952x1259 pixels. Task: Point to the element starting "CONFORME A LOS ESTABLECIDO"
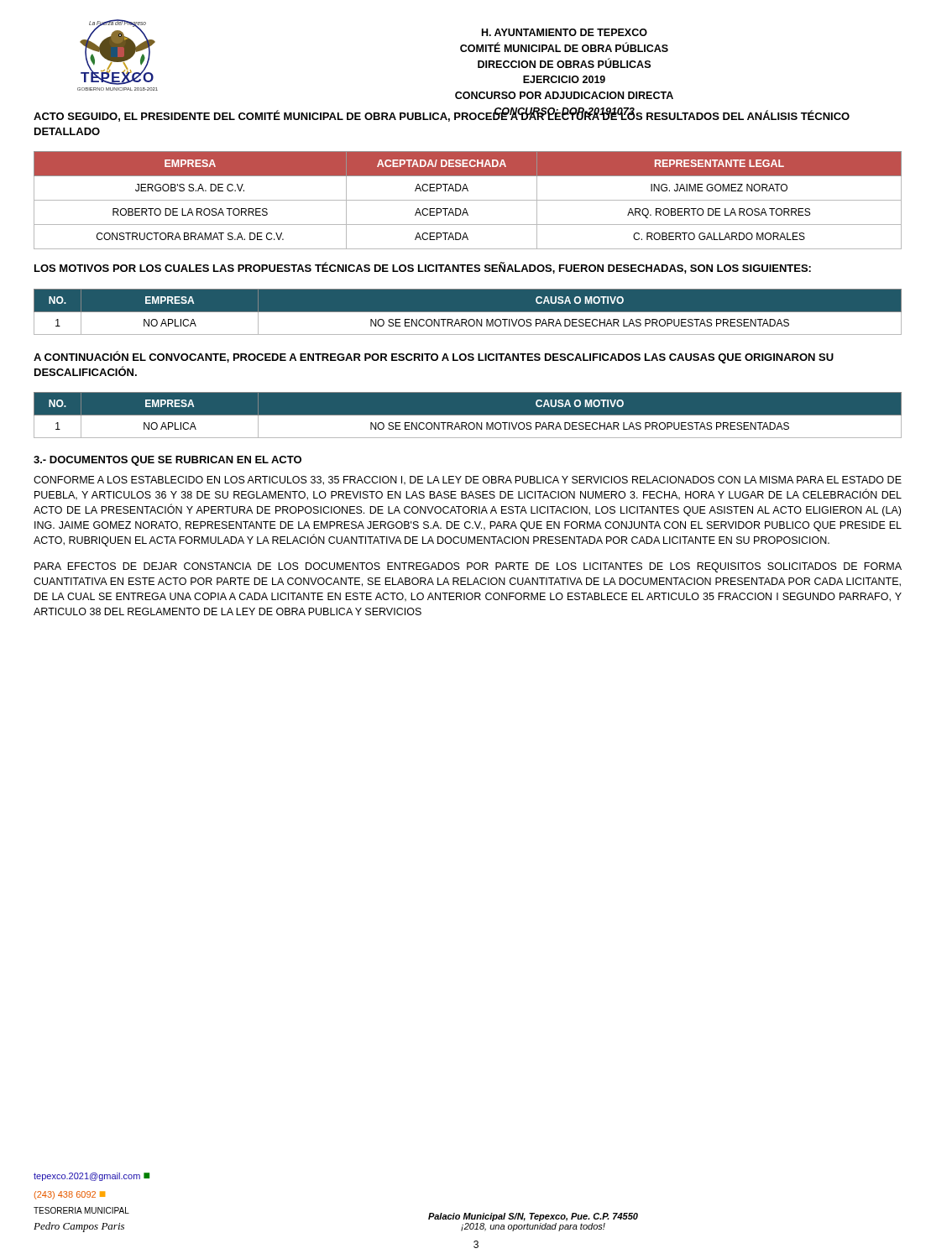(x=468, y=510)
